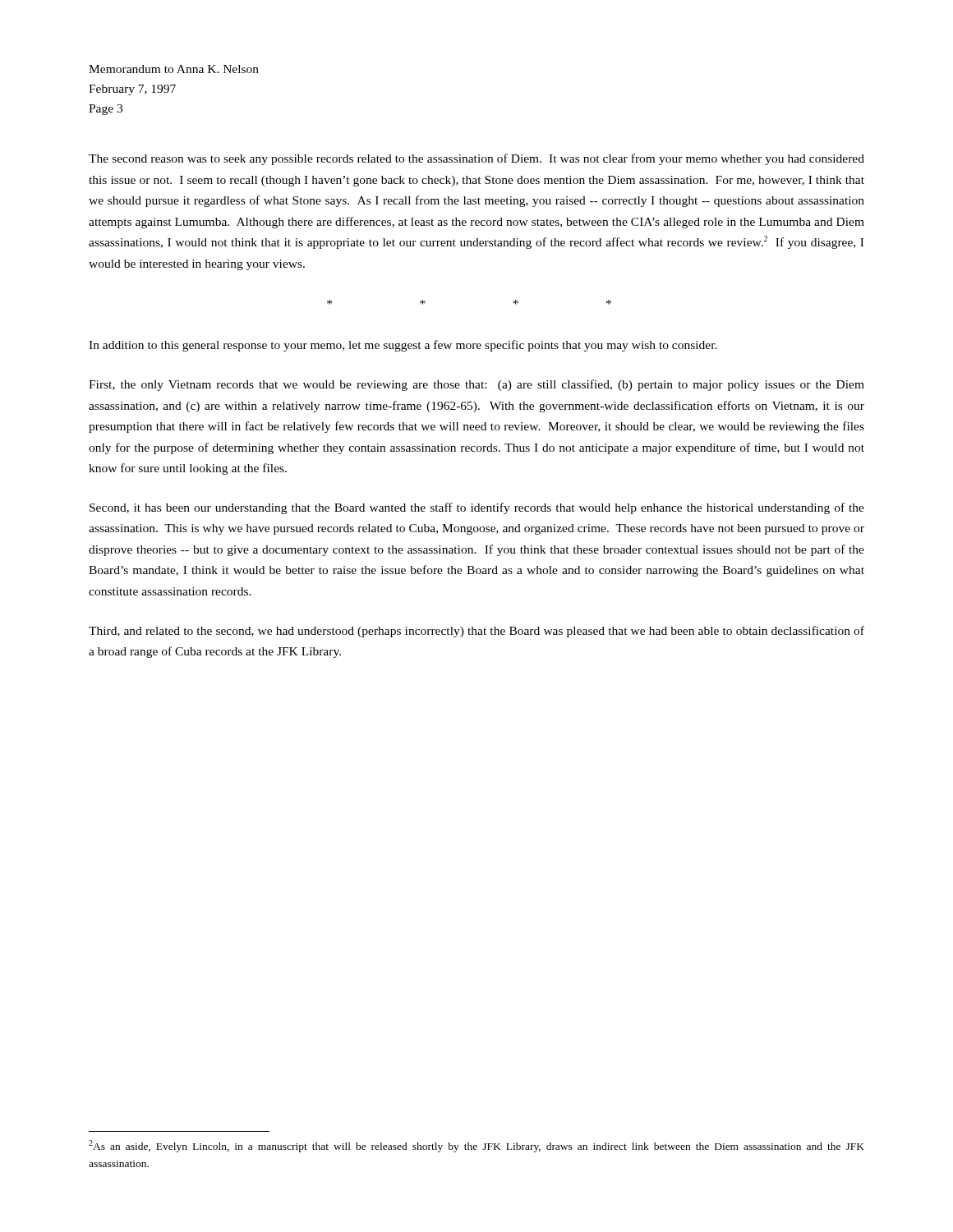
Task: Select the passage starting "Third, and related to the"
Action: [x=476, y=641]
